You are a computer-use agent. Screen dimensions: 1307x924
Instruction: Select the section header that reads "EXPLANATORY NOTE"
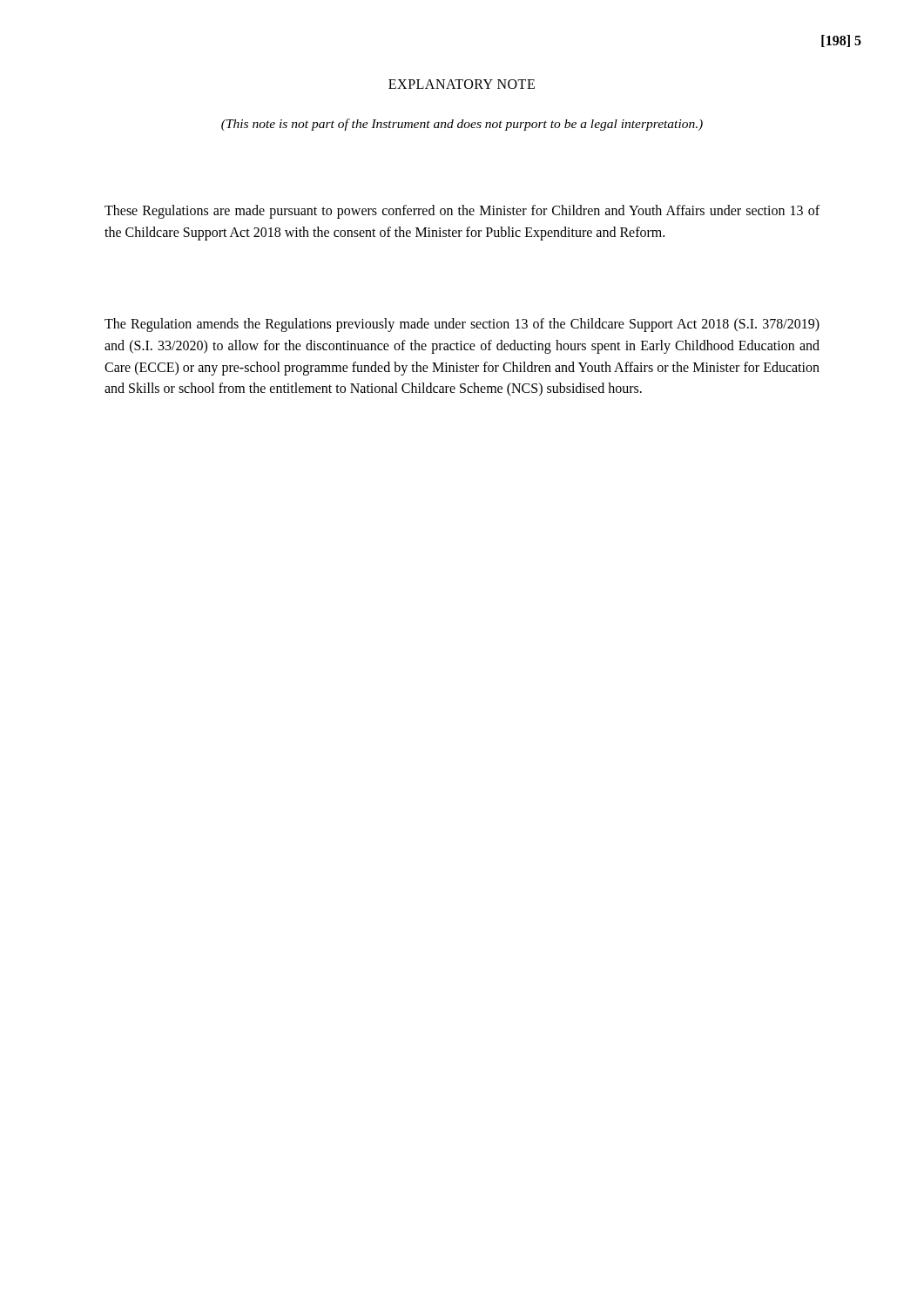click(x=462, y=84)
